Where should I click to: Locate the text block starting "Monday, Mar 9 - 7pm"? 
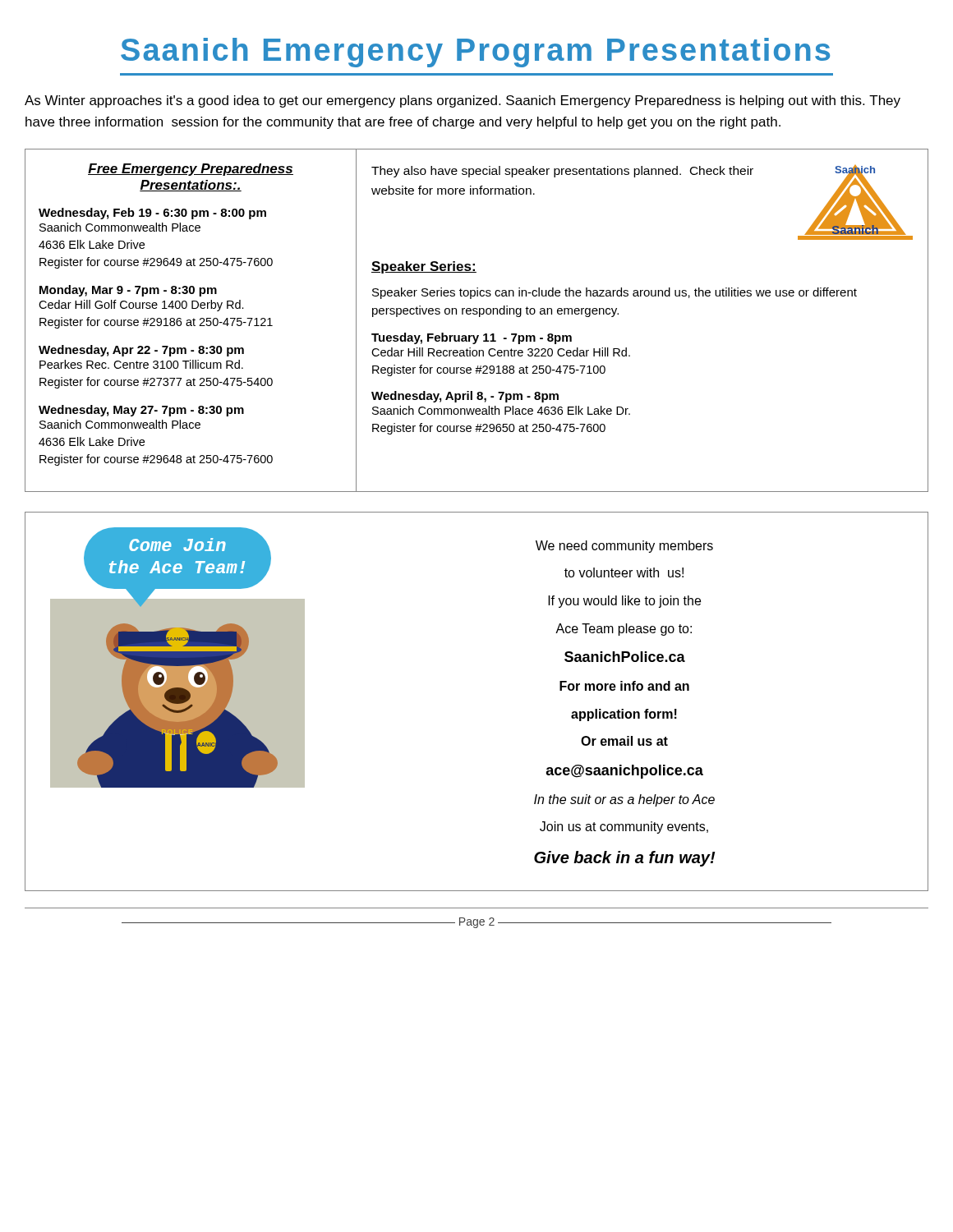(191, 307)
